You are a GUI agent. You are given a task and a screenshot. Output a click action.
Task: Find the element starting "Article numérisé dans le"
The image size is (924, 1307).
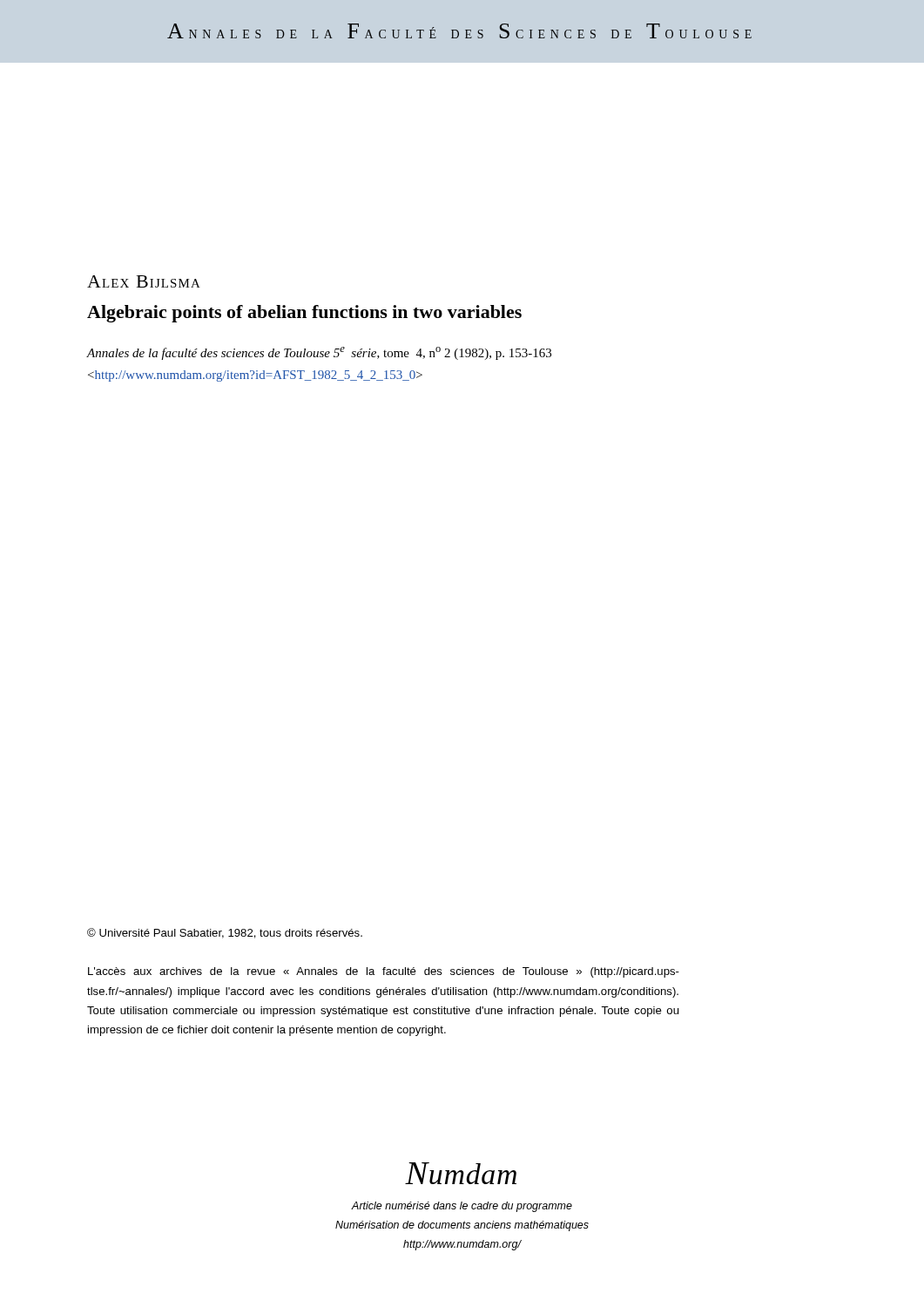[462, 1225]
